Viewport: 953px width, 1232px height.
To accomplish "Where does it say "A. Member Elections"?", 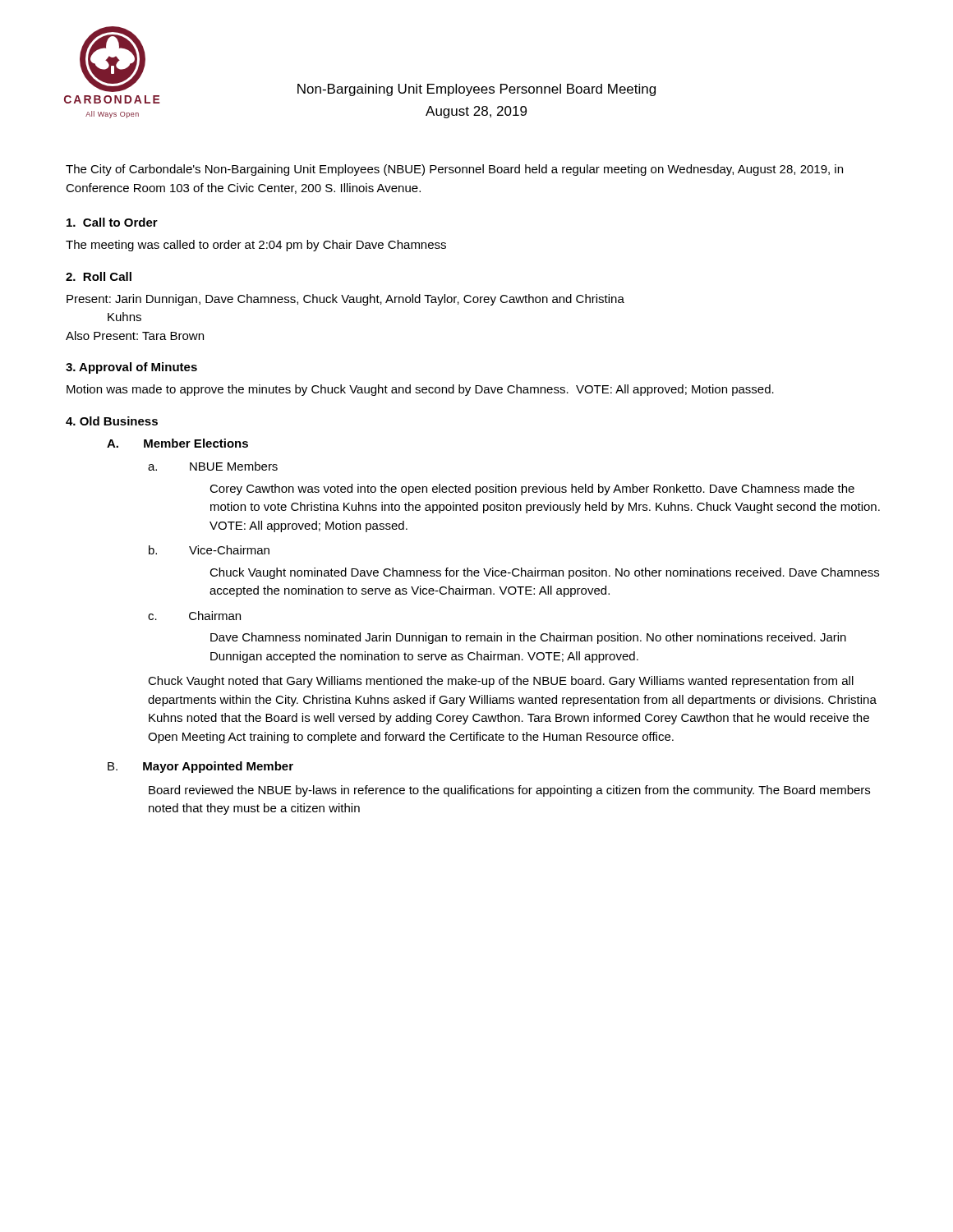I will pyautogui.click(x=178, y=443).
